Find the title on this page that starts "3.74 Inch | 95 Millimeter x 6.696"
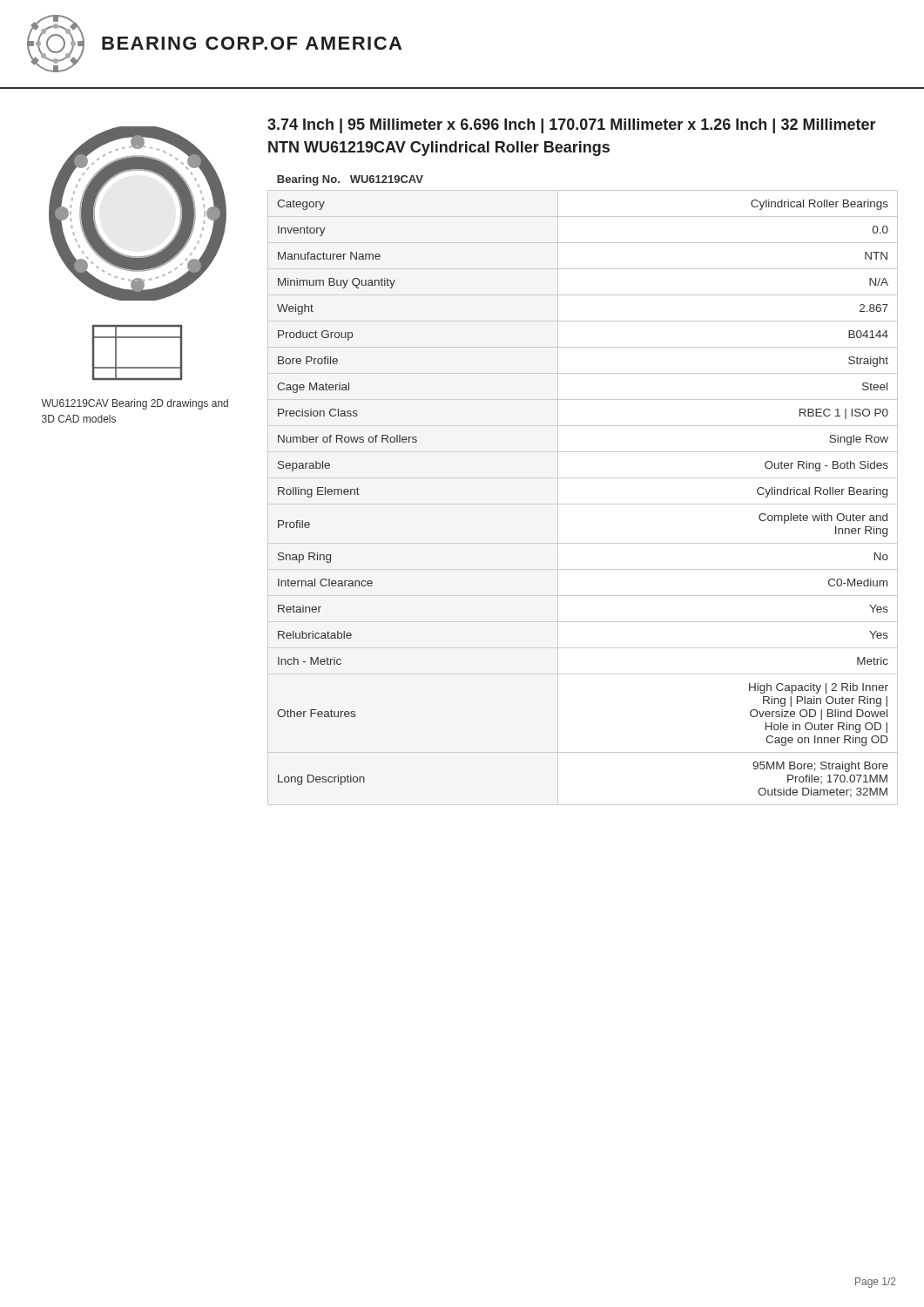 [x=571, y=136]
